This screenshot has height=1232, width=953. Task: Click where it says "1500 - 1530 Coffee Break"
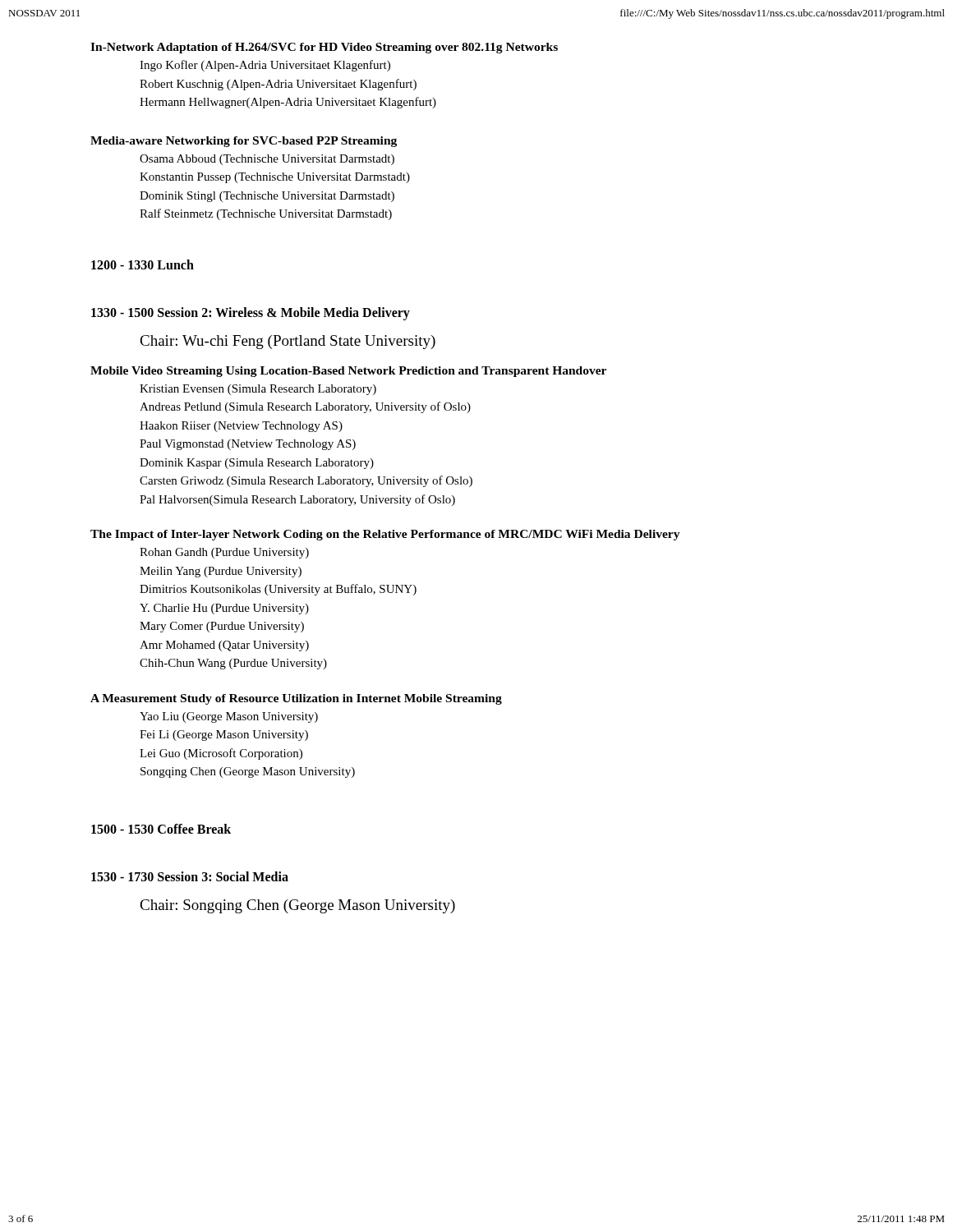[161, 829]
